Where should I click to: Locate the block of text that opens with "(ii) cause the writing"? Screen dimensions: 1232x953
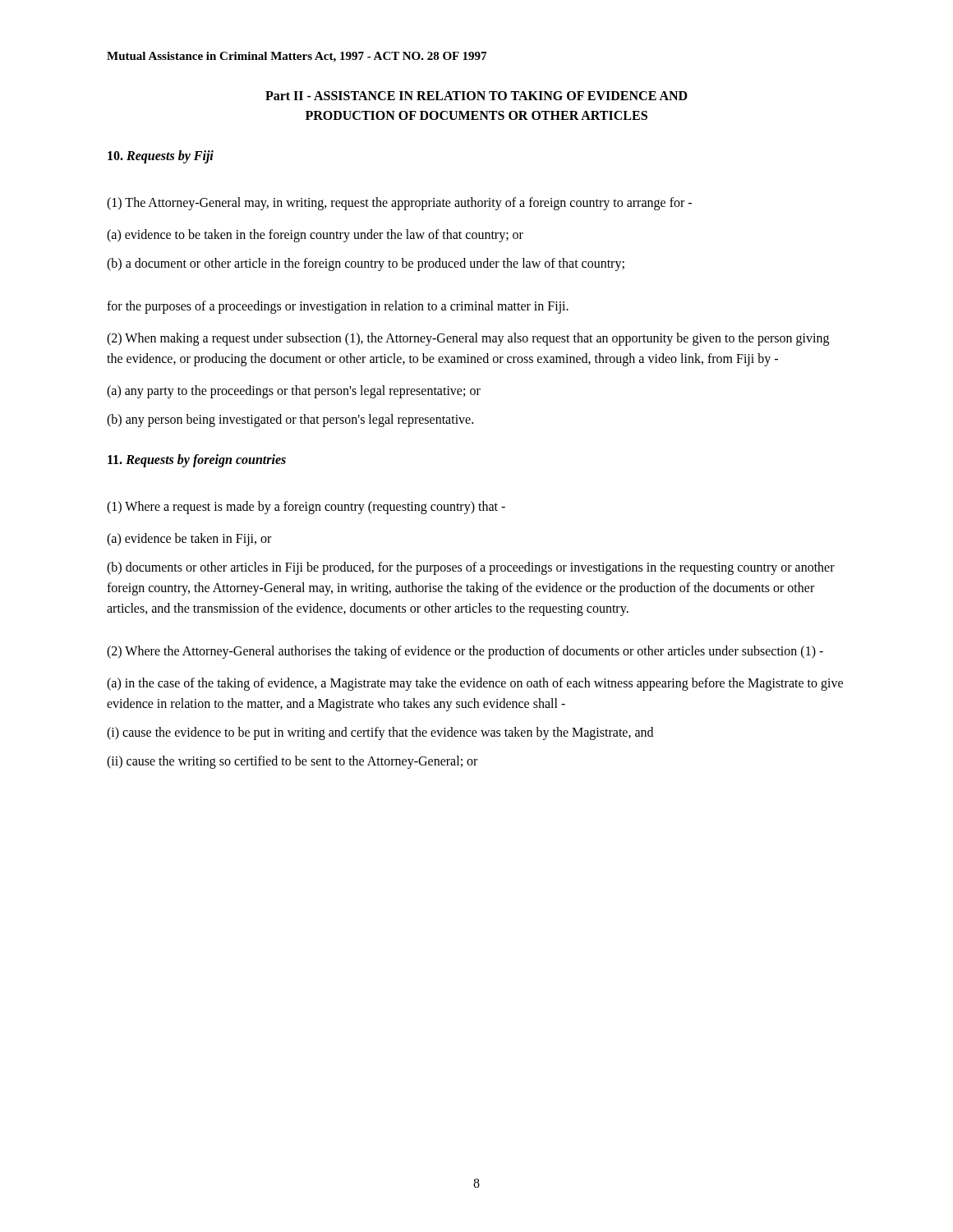292,761
